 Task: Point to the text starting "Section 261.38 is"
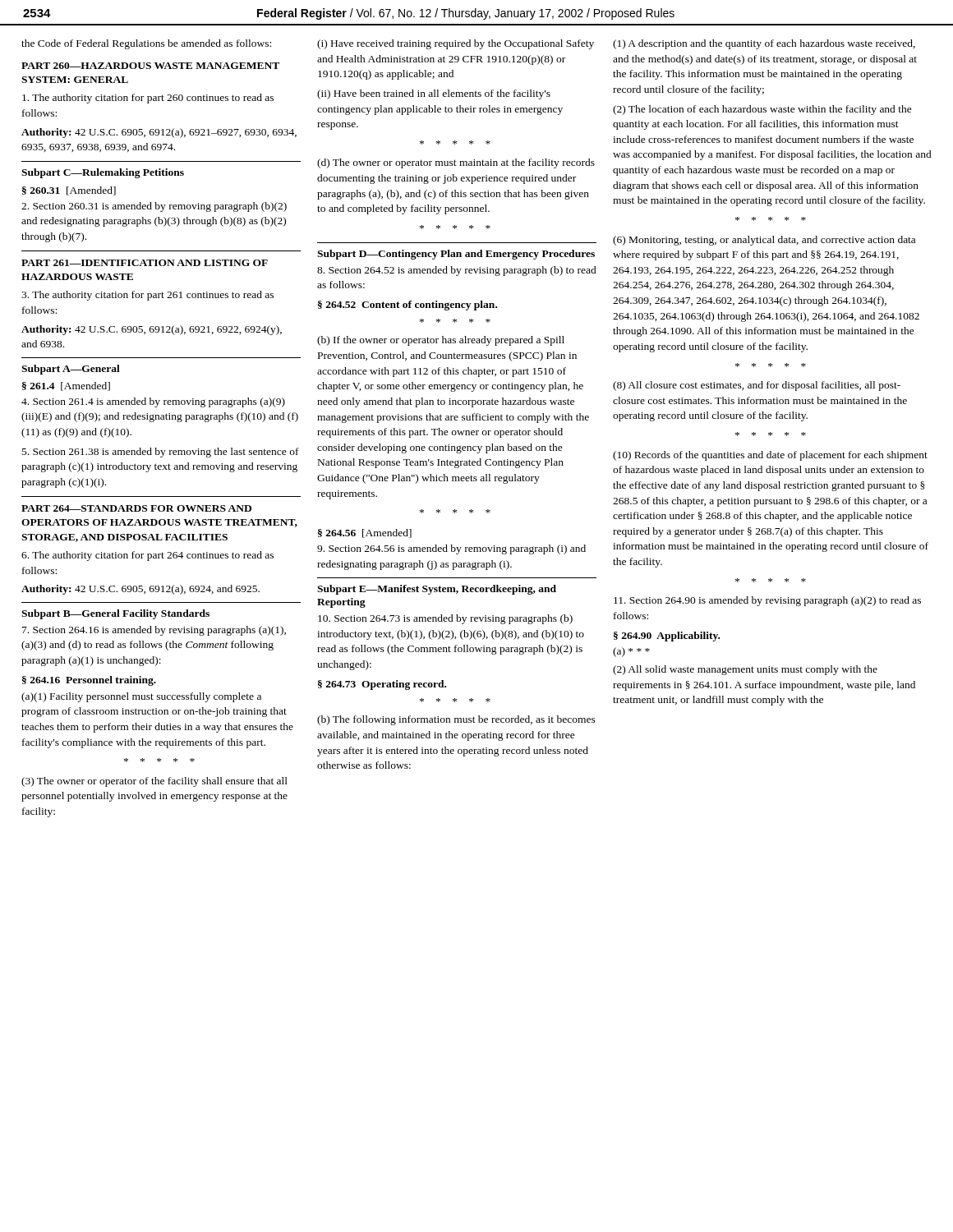pos(160,466)
